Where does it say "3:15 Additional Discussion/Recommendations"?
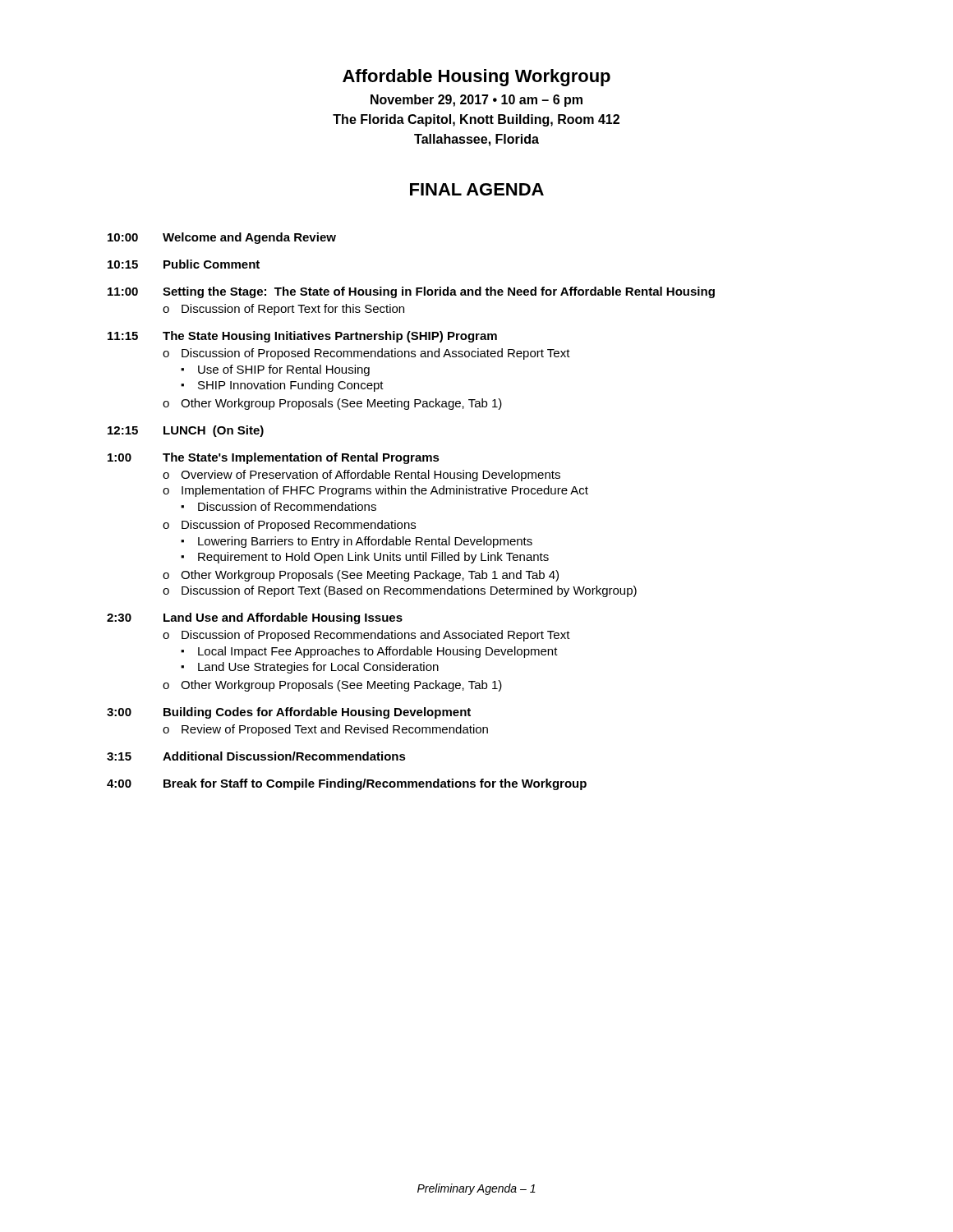The height and width of the screenshot is (1232, 953). (256, 756)
